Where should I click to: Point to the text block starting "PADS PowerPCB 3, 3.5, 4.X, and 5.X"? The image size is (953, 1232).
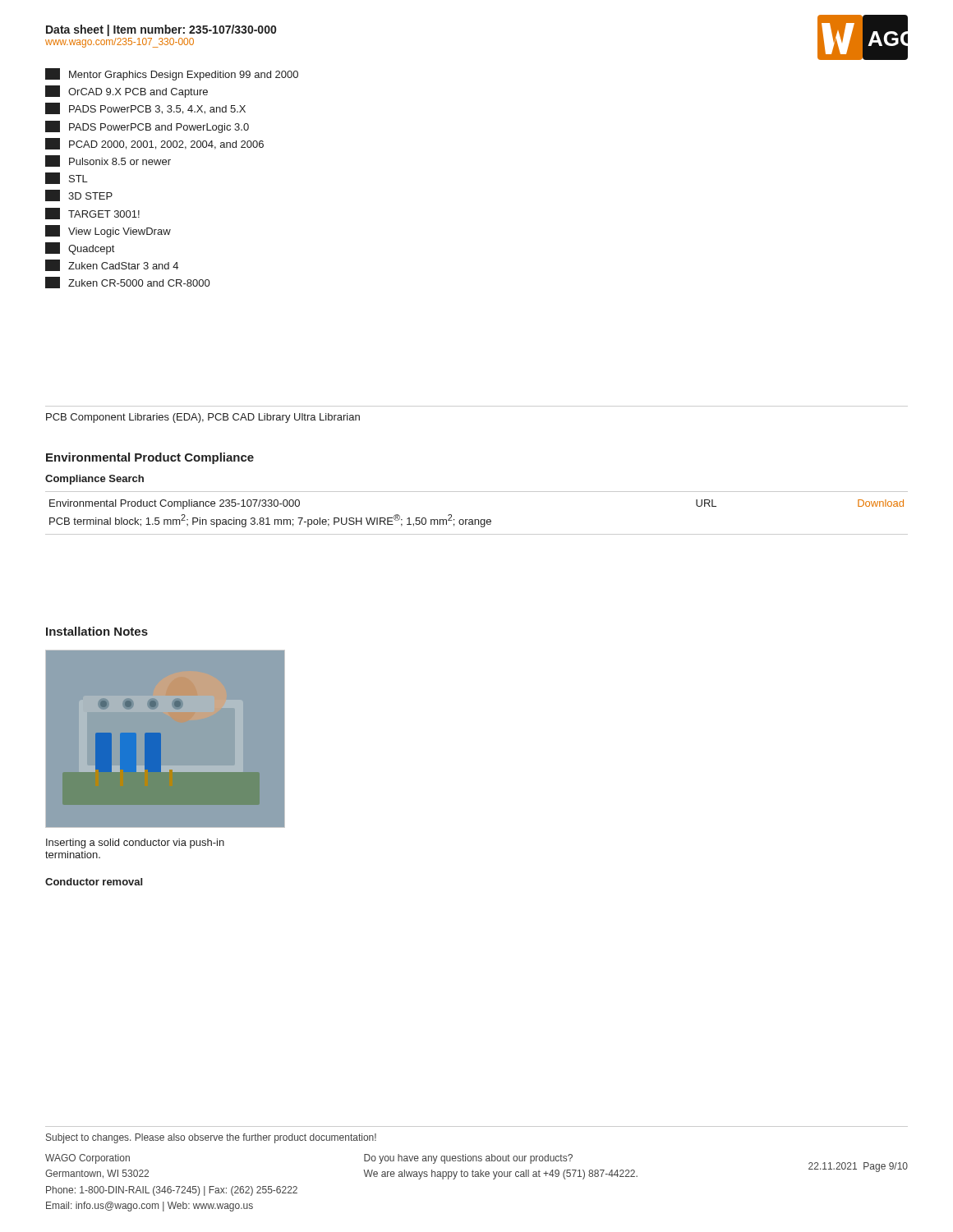pyautogui.click(x=146, y=110)
